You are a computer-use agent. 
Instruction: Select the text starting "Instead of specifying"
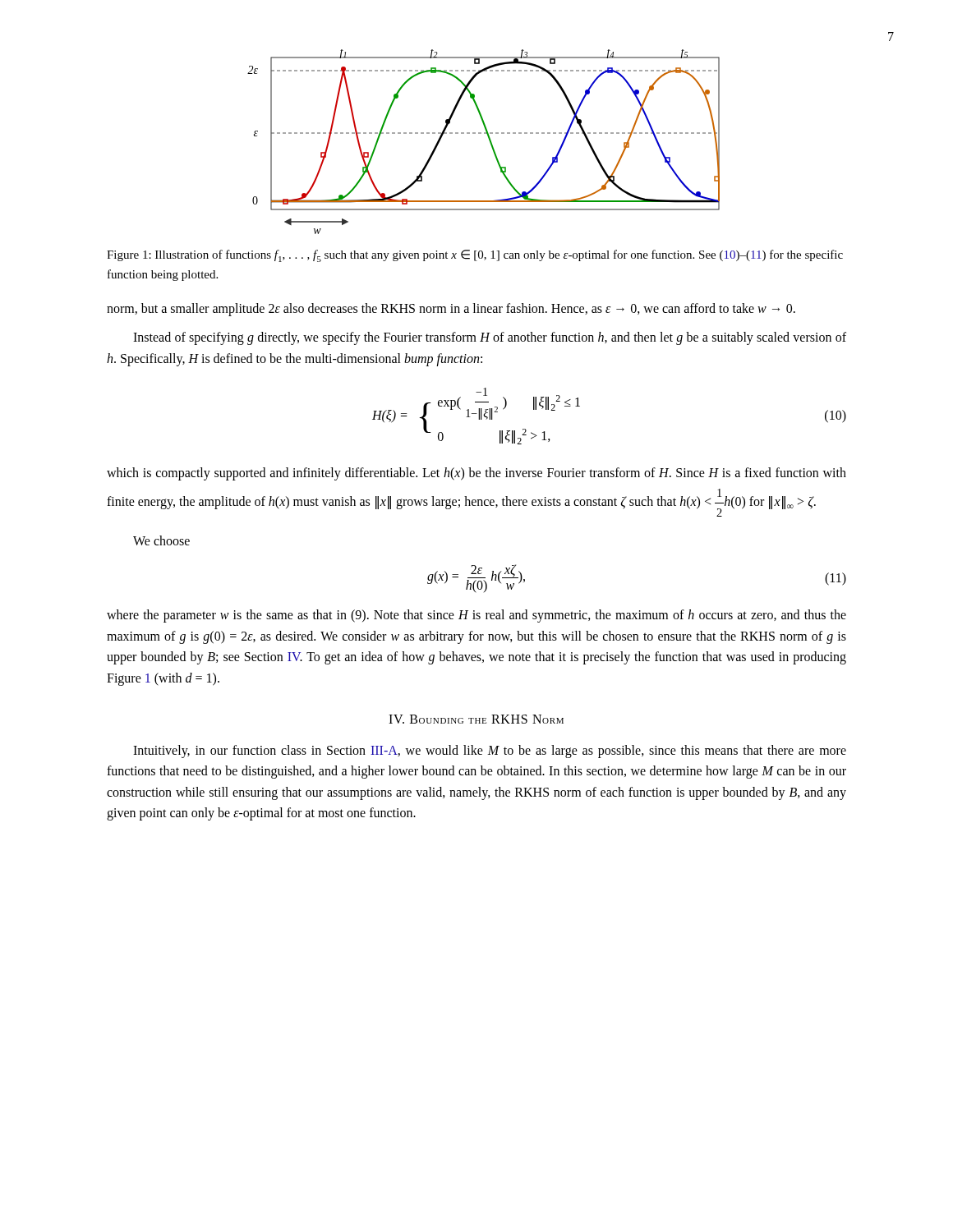(x=476, y=348)
